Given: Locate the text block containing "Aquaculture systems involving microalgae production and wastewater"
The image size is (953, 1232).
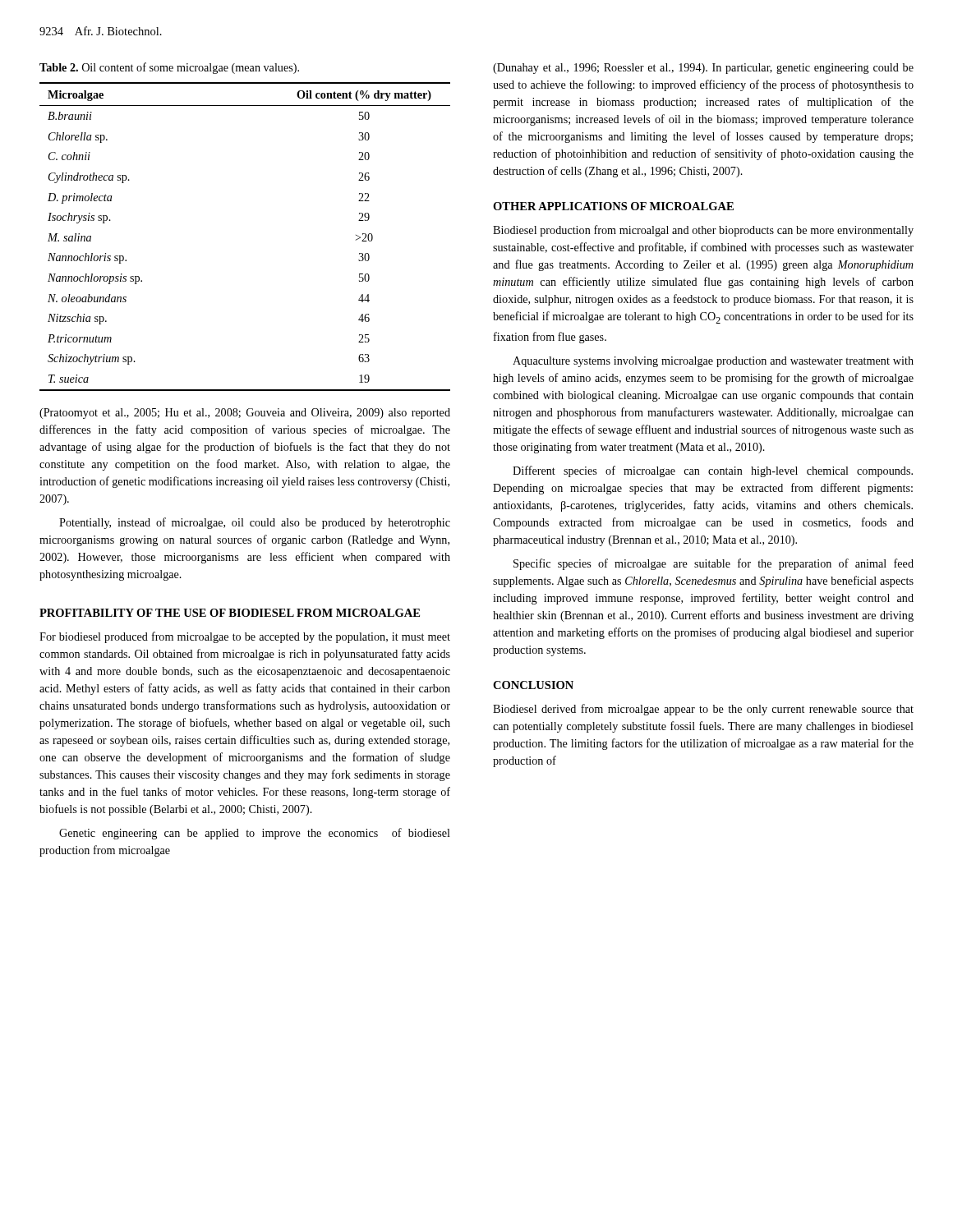Looking at the screenshot, I should 703,404.
